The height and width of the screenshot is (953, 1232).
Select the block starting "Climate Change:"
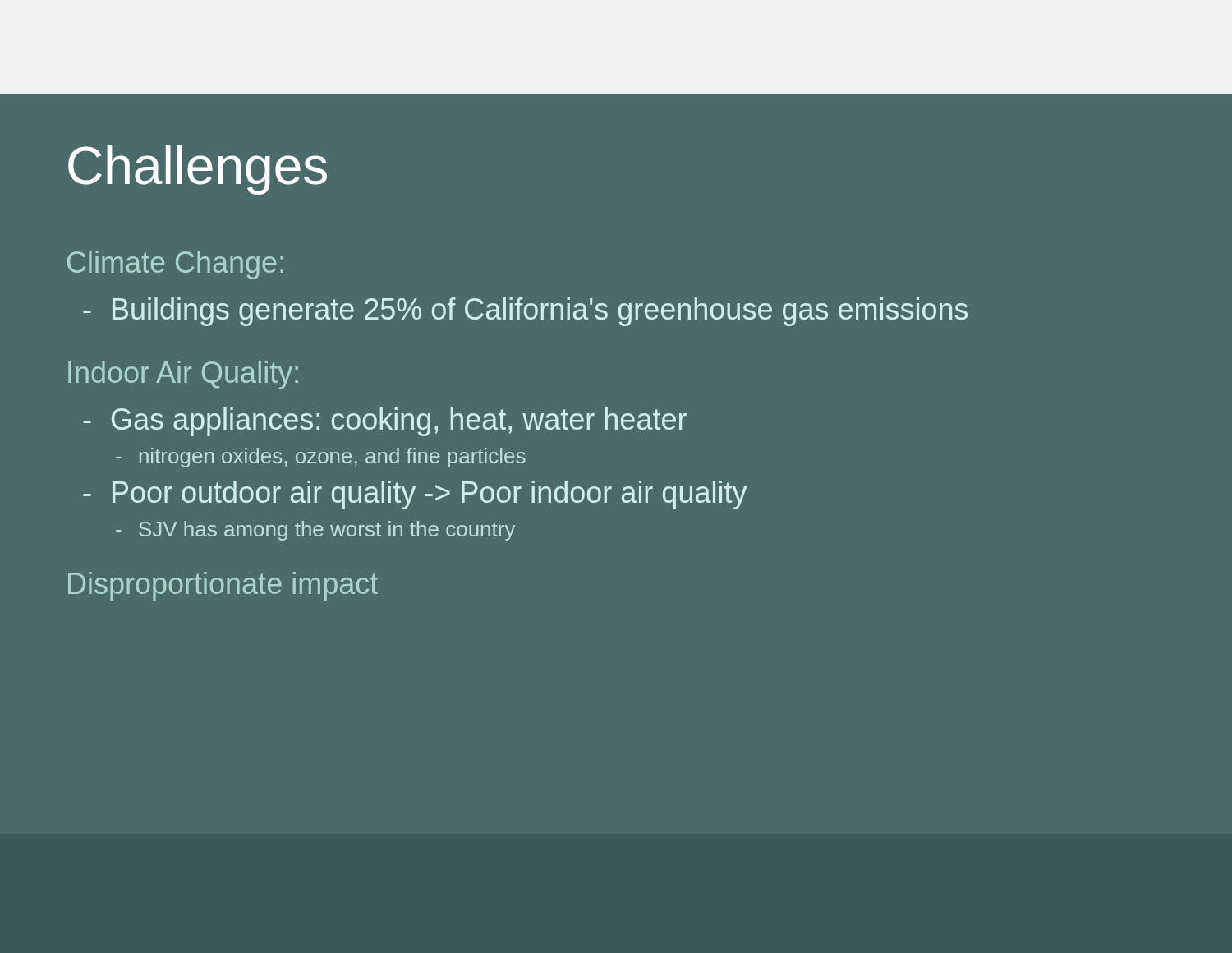tap(176, 263)
